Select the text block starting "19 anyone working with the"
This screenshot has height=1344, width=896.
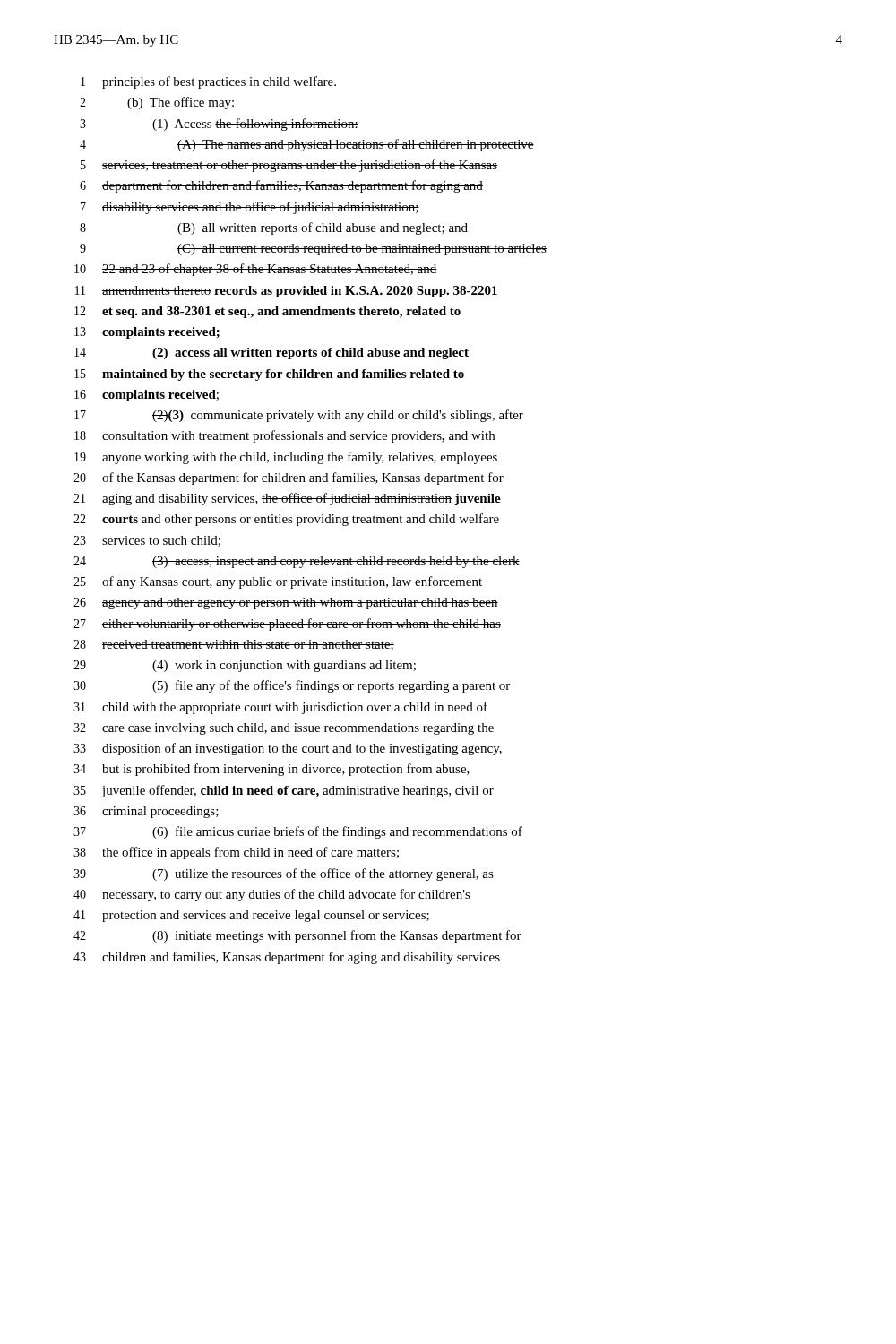[x=448, y=457]
